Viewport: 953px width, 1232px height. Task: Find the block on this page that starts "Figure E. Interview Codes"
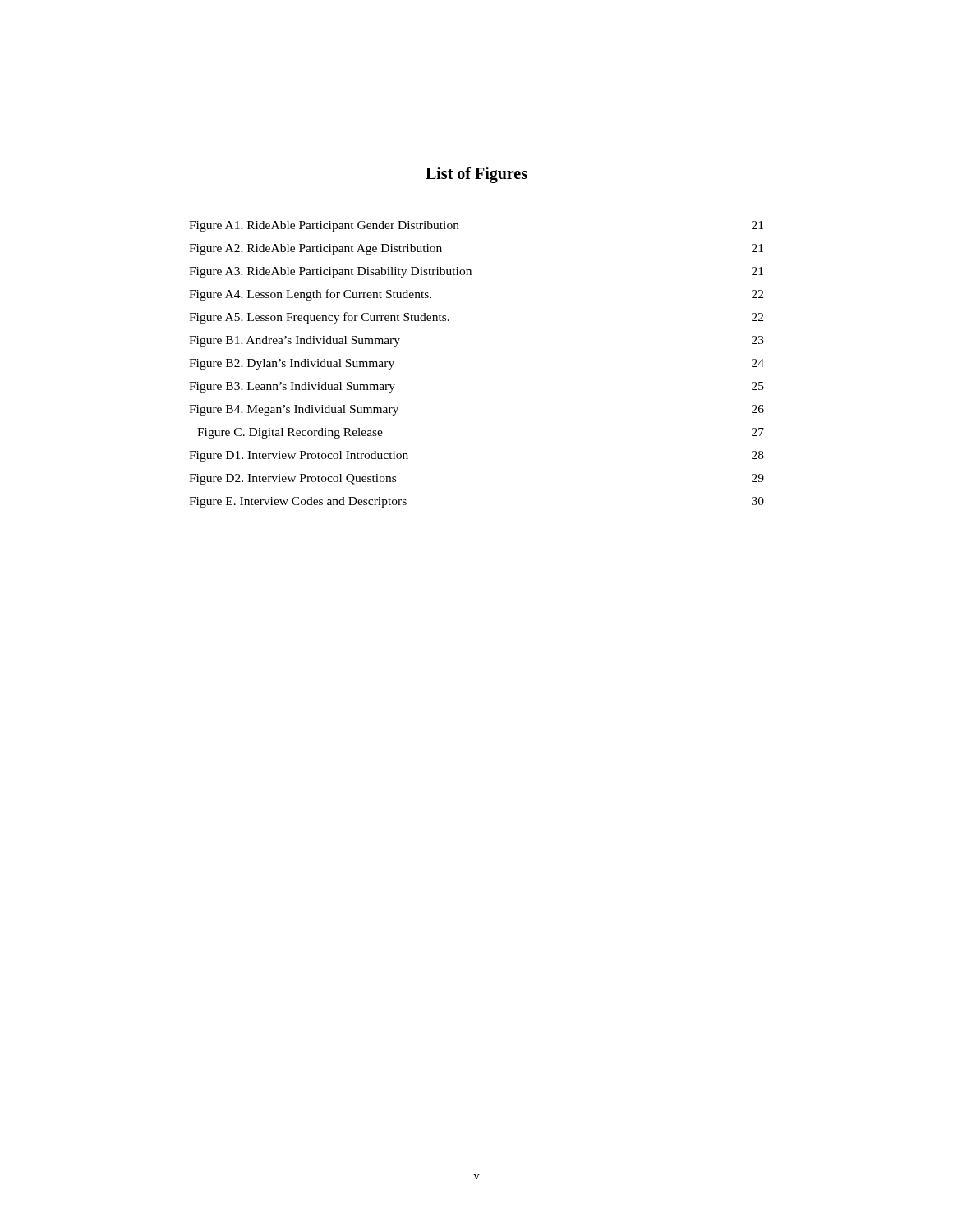(x=294, y=503)
